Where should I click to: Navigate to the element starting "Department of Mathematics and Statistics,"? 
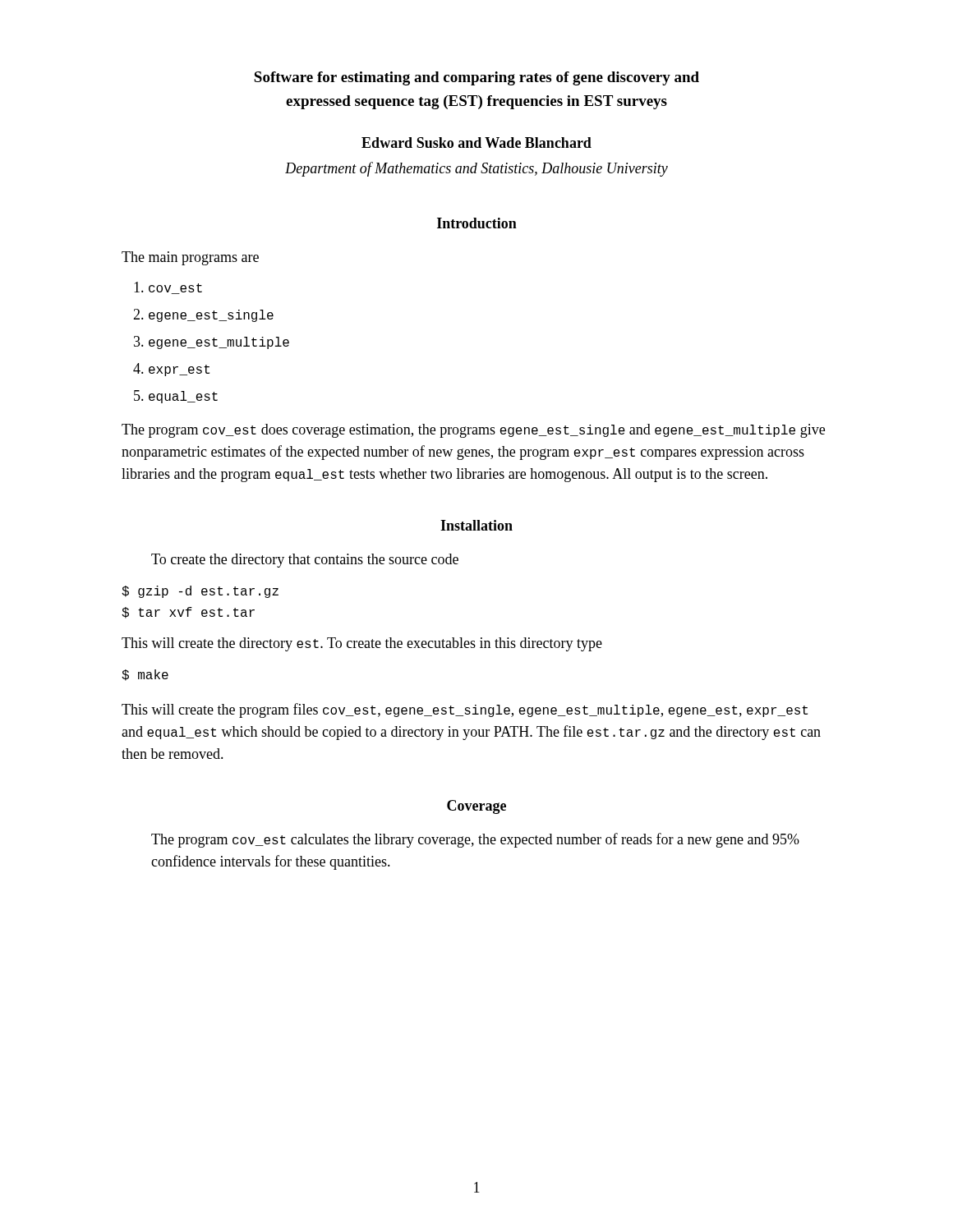point(476,168)
